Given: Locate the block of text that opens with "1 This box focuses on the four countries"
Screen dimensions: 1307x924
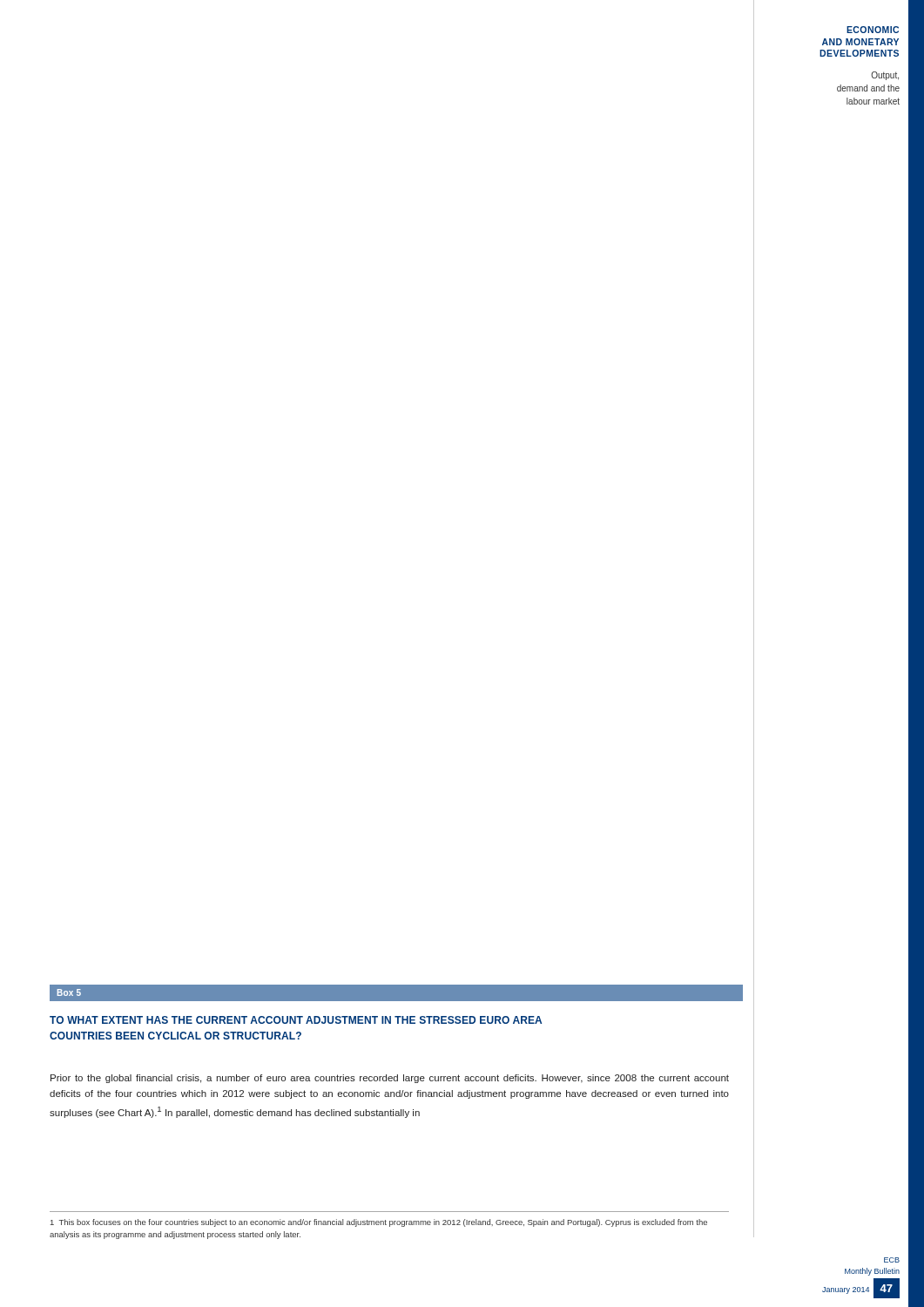Looking at the screenshot, I should tap(379, 1228).
